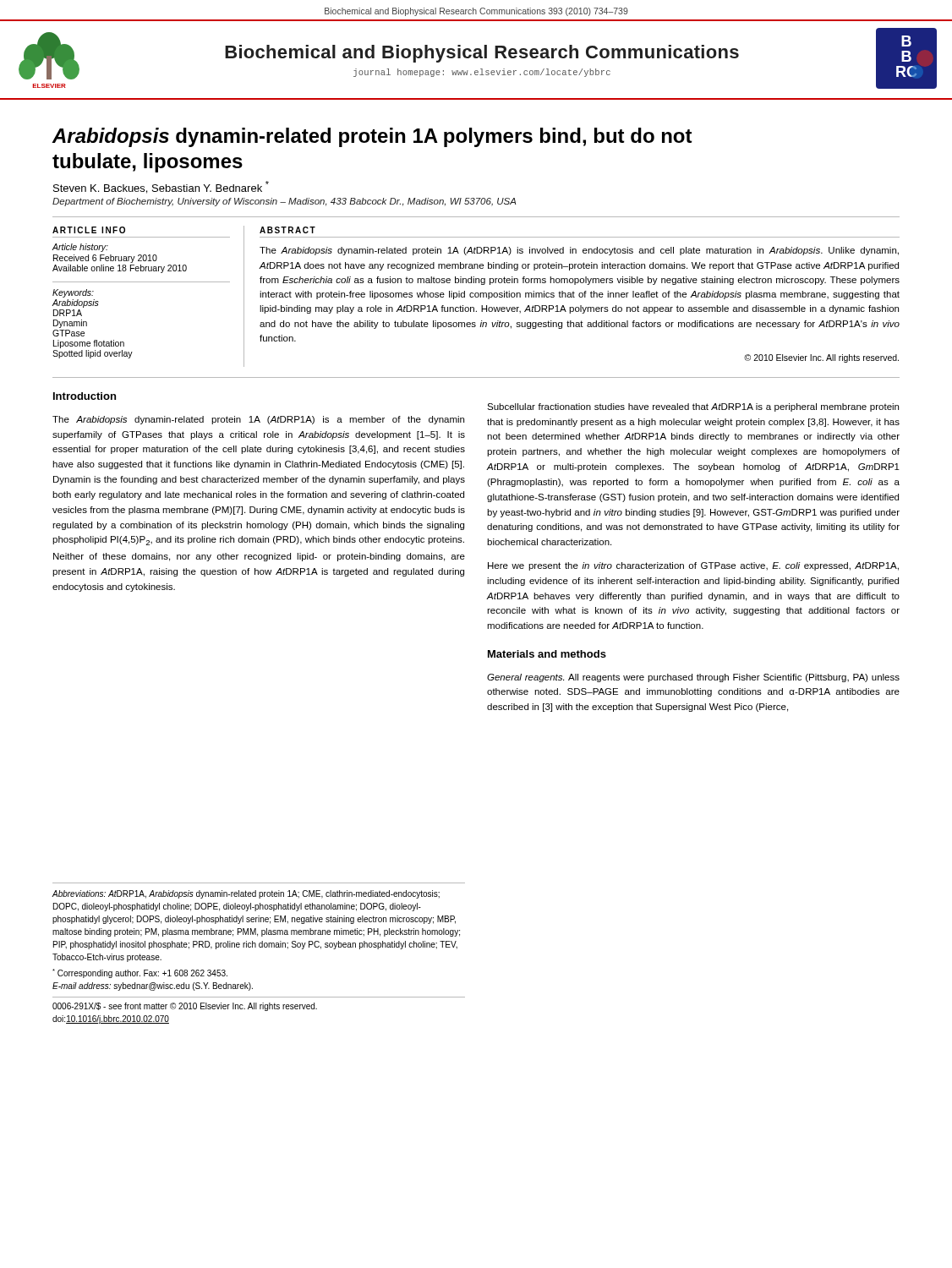Screen dimensions: 1268x952
Task: Point to the block beginning "Department of Biochemistry, University"
Action: (x=285, y=201)
